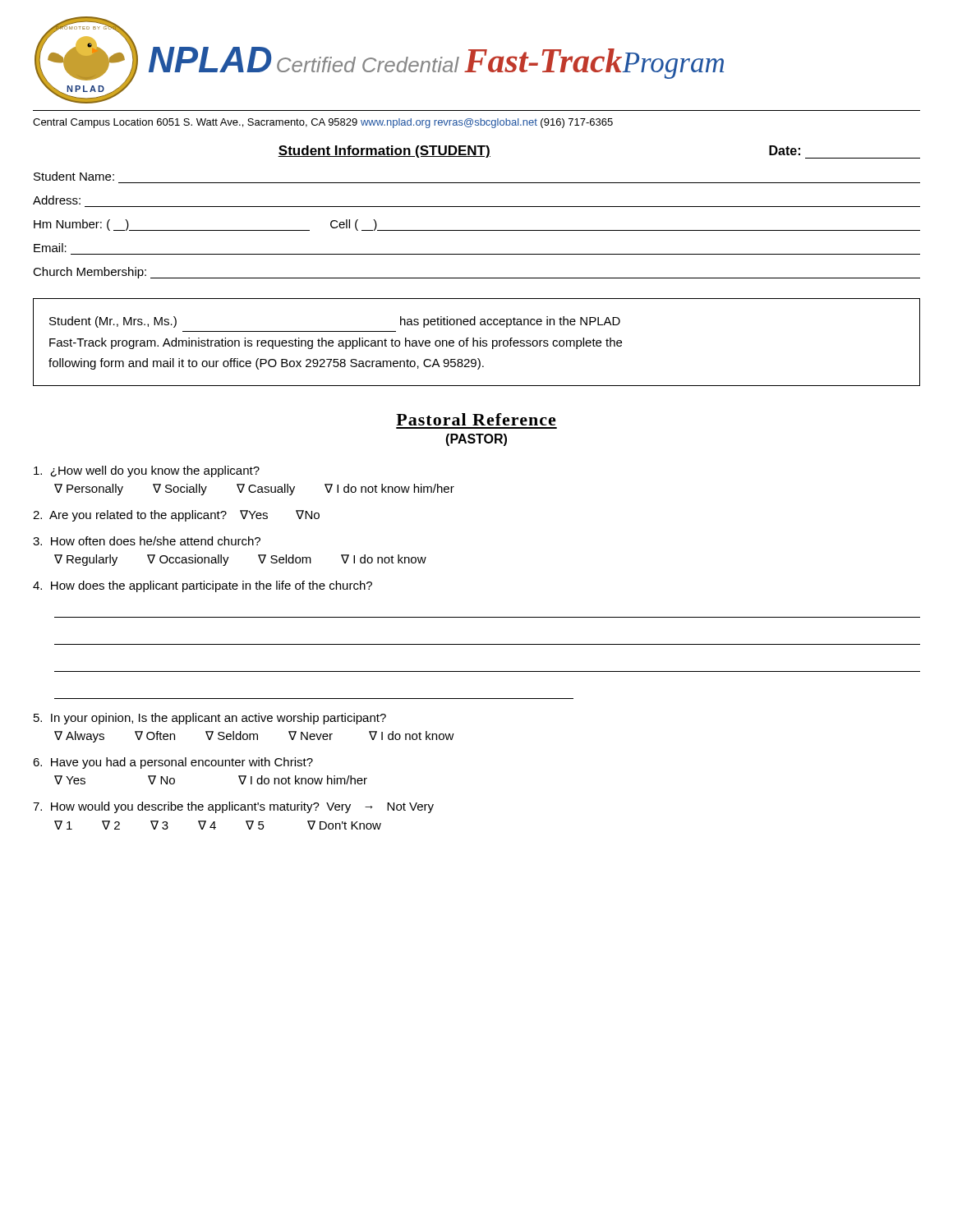Select the block starting "¿How well do you know the applicant? ∇Personally"

(147, 471)
